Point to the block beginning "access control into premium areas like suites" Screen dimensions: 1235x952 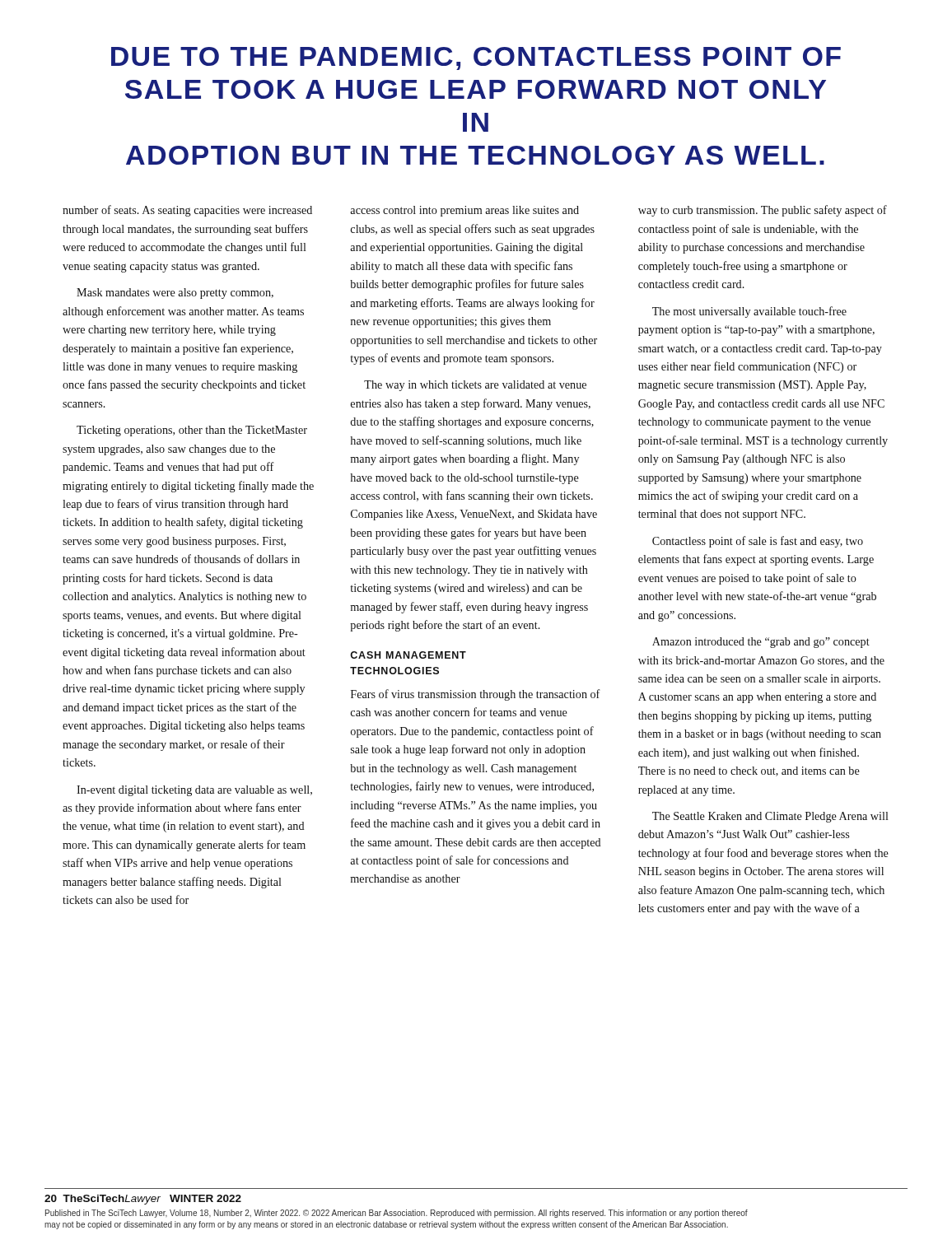(x=476, y=418)
